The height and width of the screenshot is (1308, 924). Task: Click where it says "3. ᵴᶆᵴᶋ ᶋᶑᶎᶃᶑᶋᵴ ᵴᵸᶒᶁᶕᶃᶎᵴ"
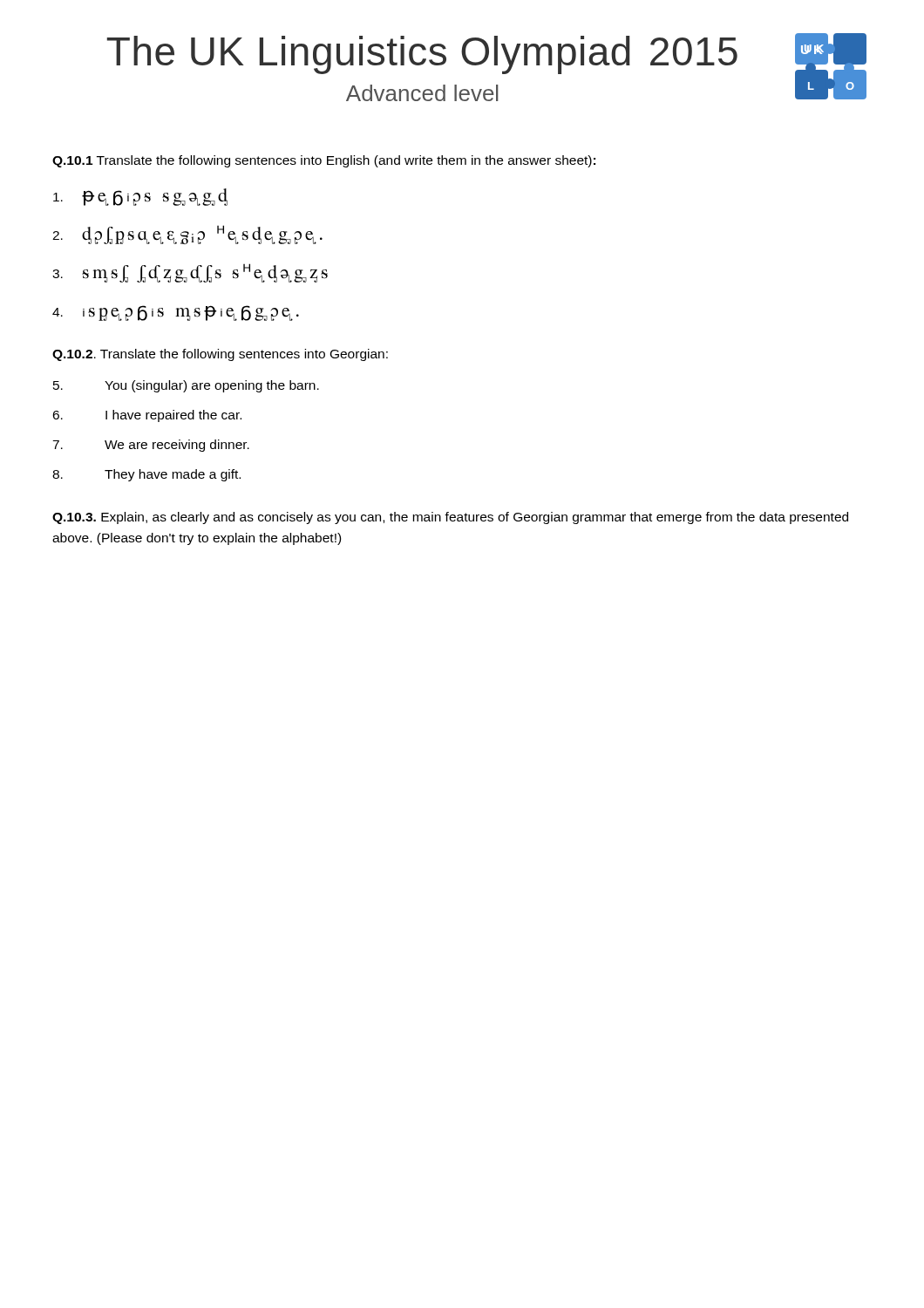coord(192,272)
